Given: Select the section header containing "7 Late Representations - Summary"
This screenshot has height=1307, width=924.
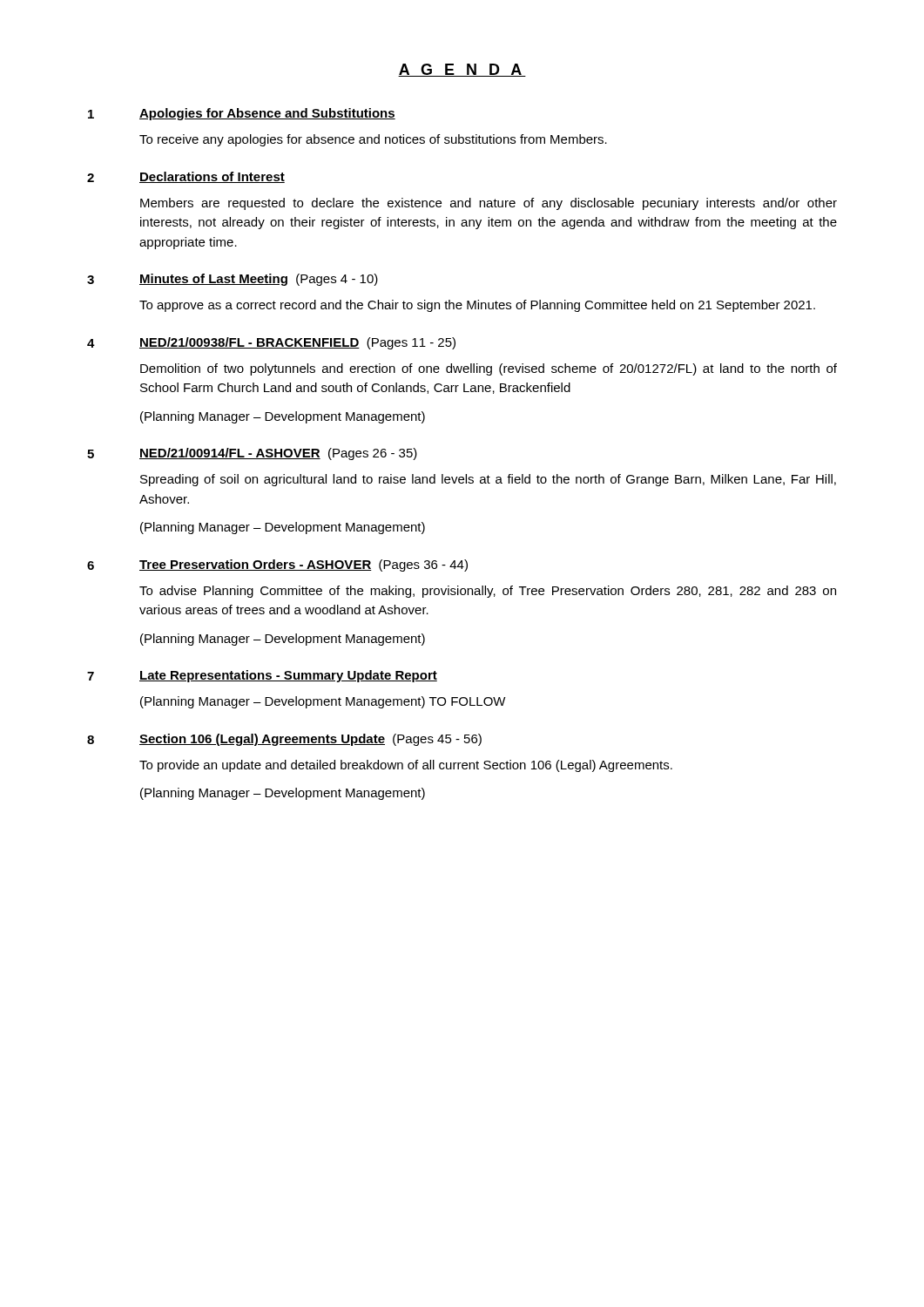Looking at the screenshot, I should pos(262,675).
